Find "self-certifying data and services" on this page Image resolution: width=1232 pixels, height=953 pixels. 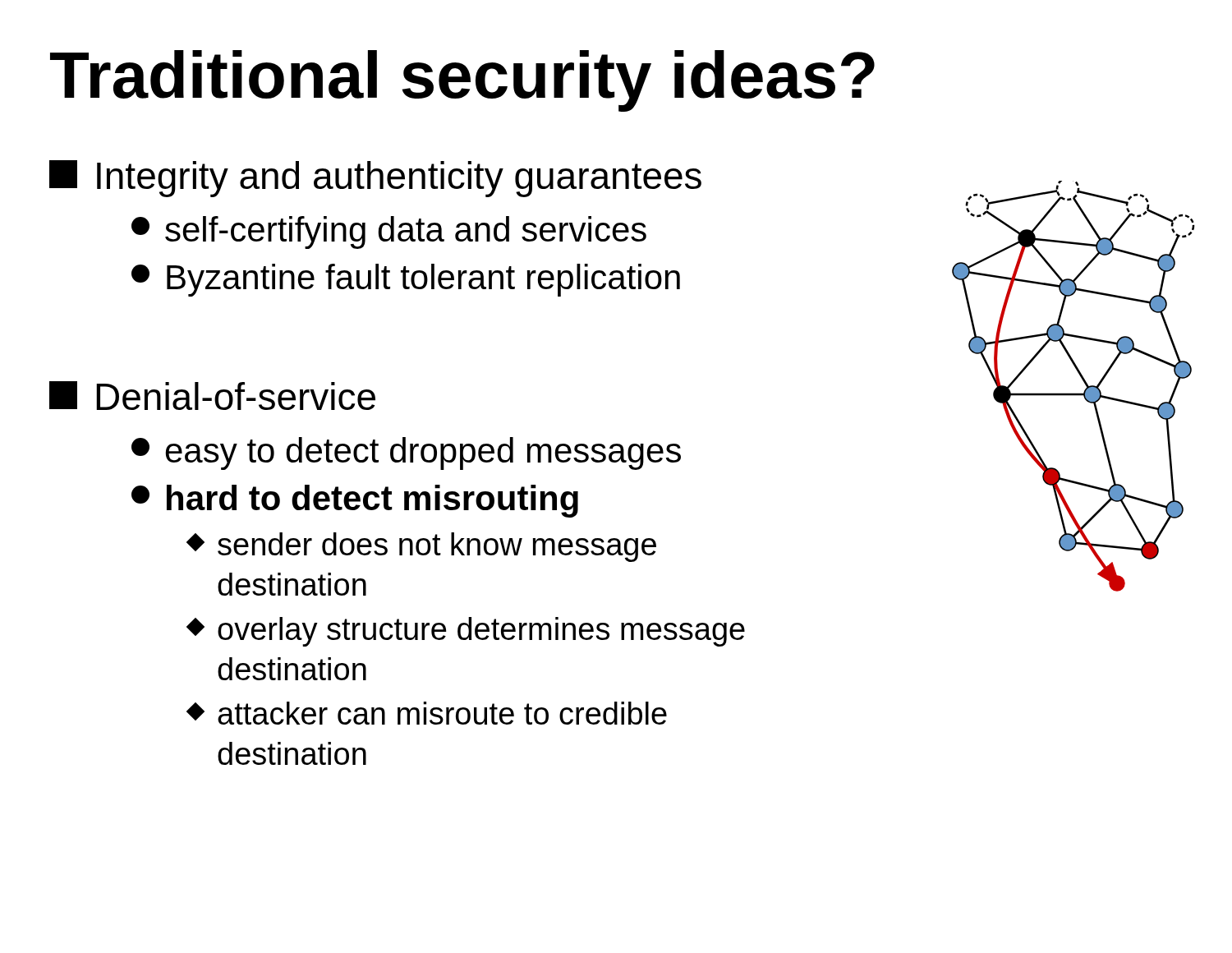coord(389,230)
